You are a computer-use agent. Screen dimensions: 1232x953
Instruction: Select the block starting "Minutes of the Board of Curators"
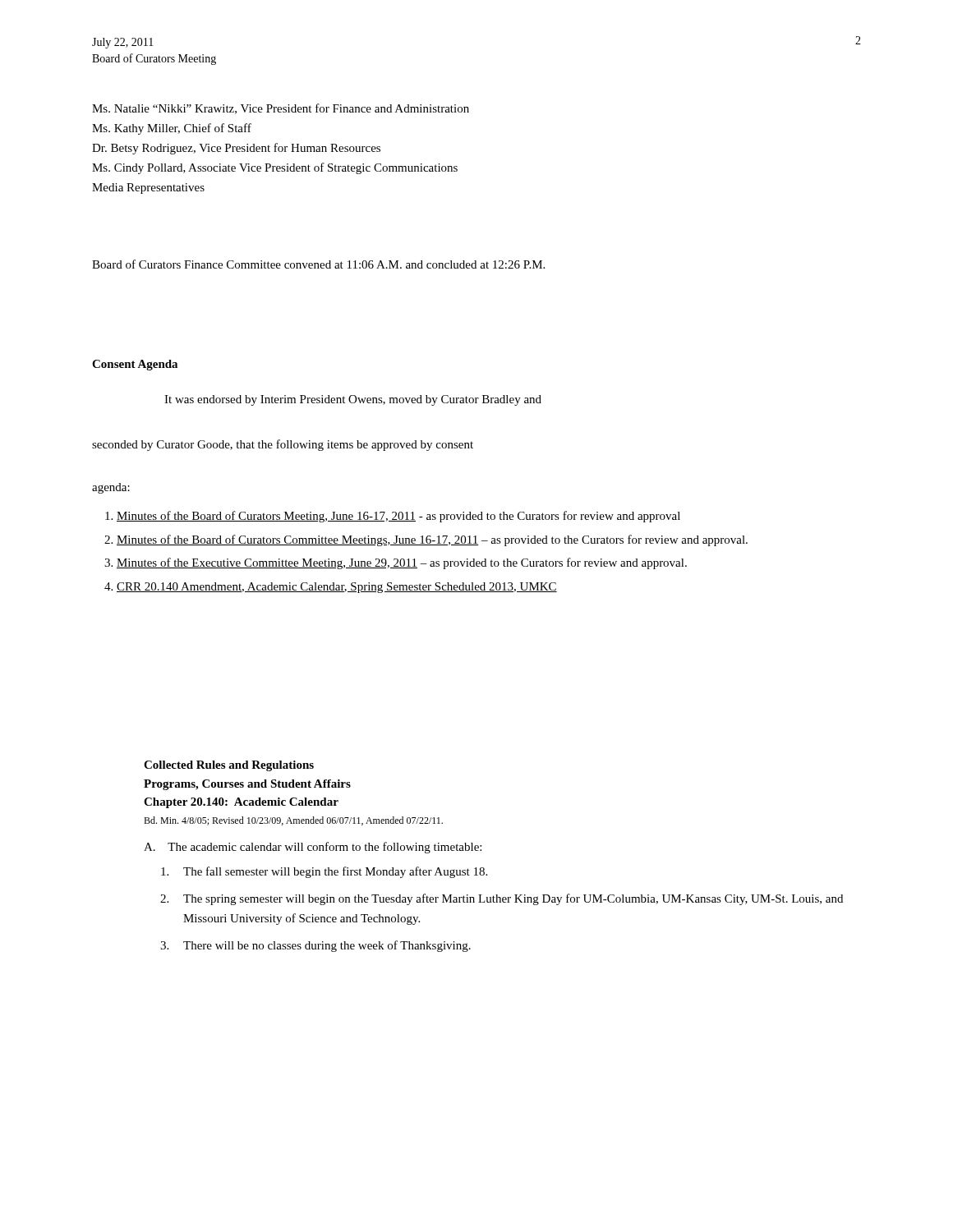(470, 551)
